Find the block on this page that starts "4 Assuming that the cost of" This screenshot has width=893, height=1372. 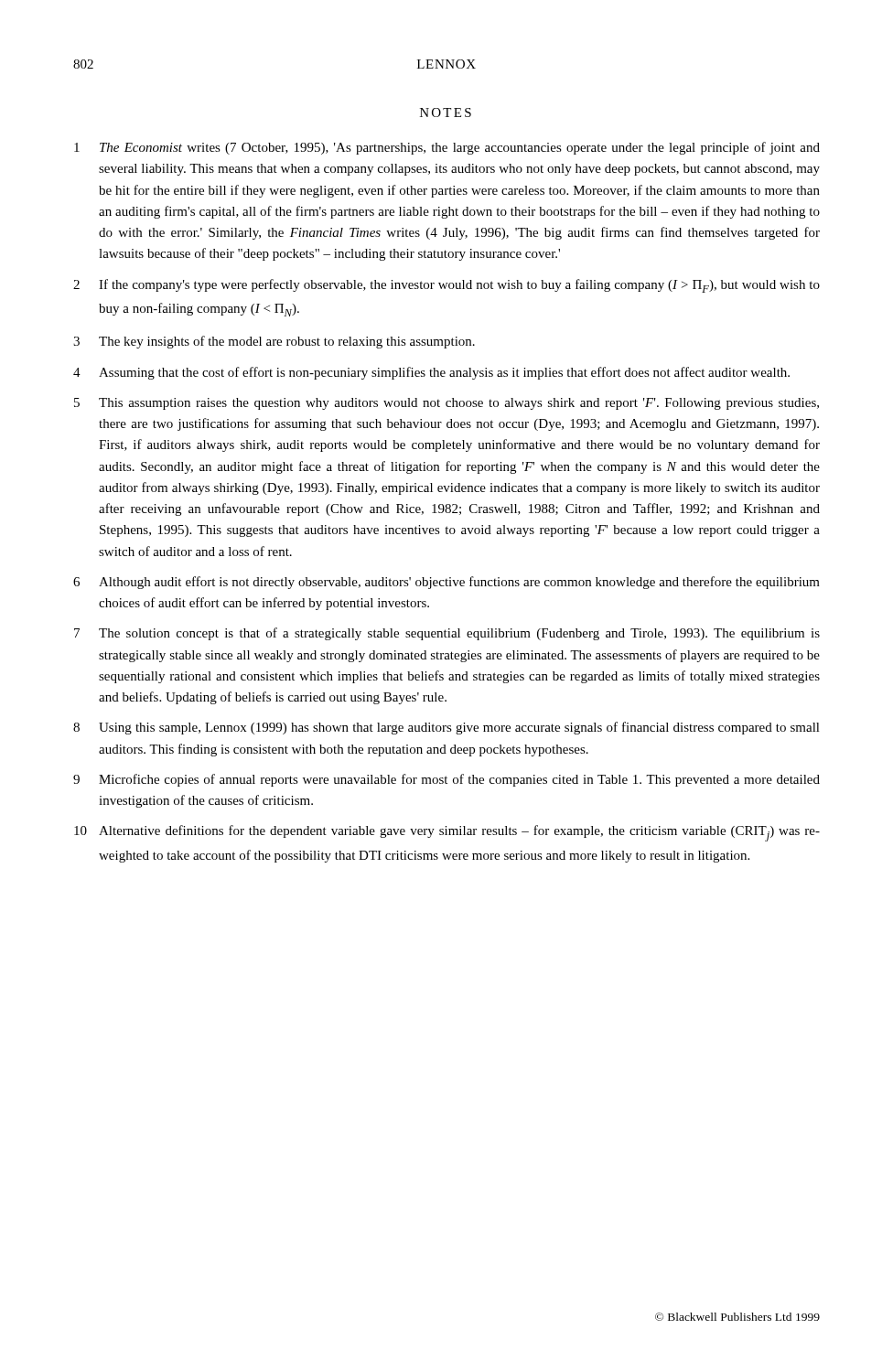tap(446, 372)
